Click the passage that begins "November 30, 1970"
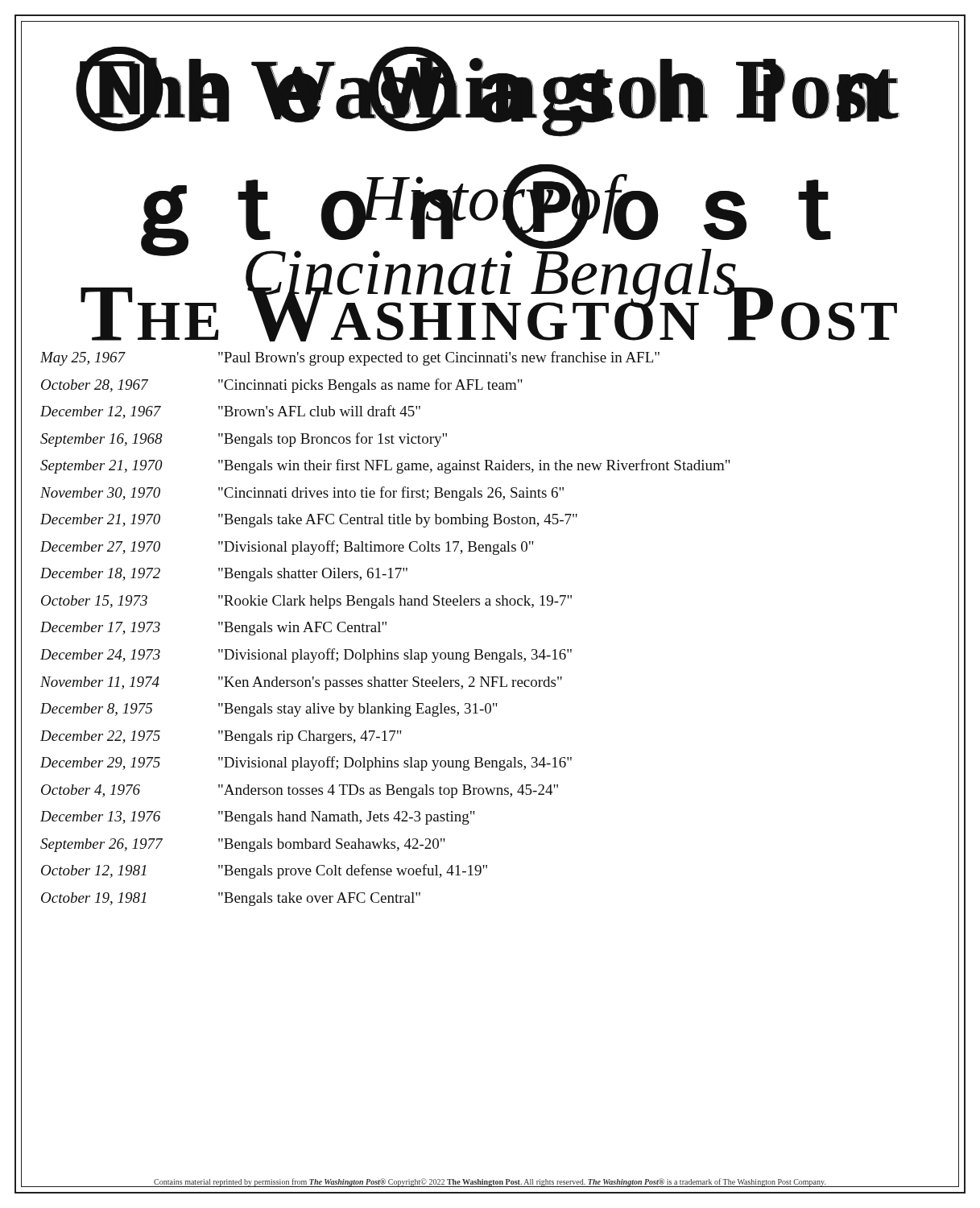Image resolution: width=980 pixels, height=1208 pixels. click(303, 493)
